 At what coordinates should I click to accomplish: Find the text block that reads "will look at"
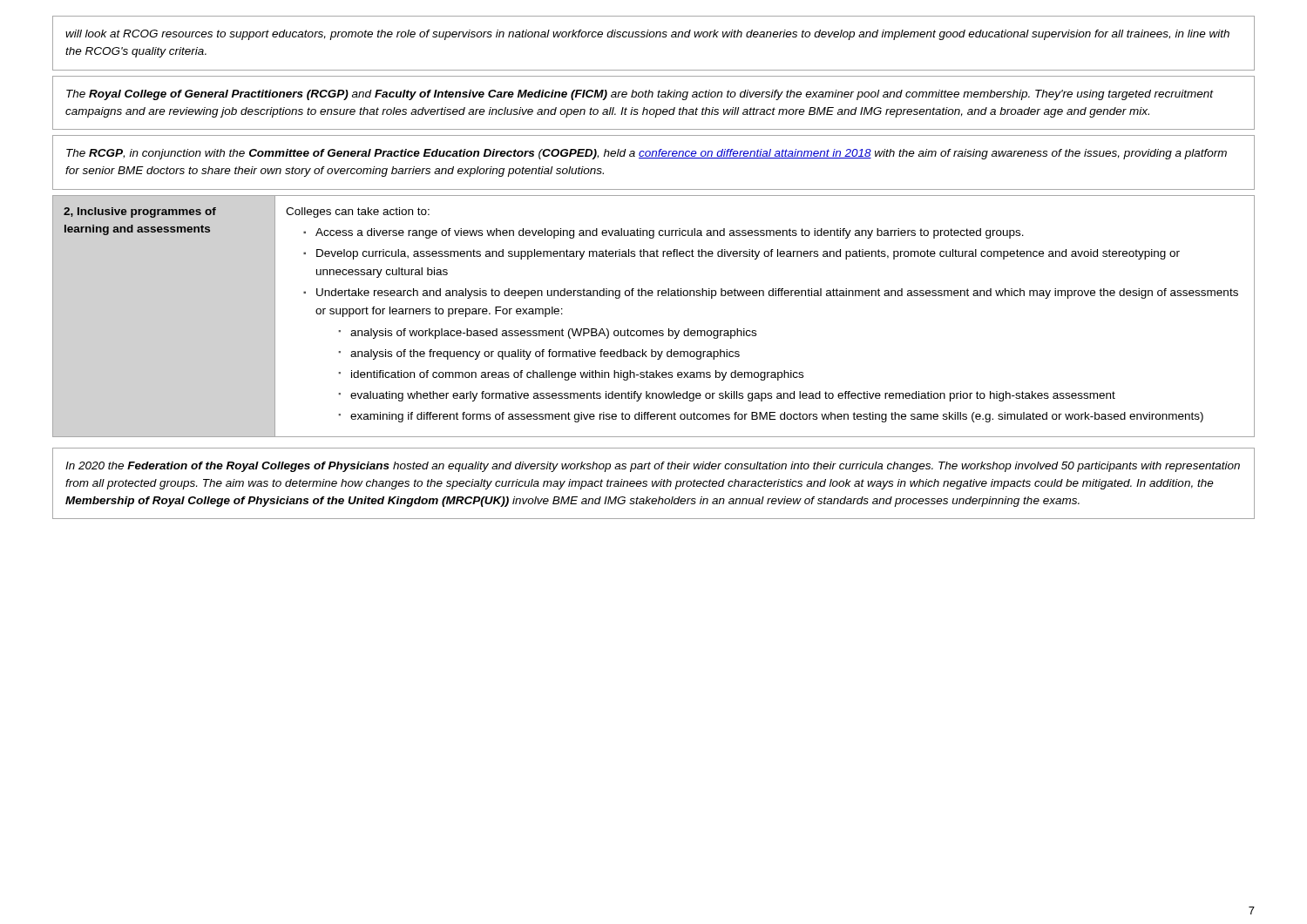(648, 42)
